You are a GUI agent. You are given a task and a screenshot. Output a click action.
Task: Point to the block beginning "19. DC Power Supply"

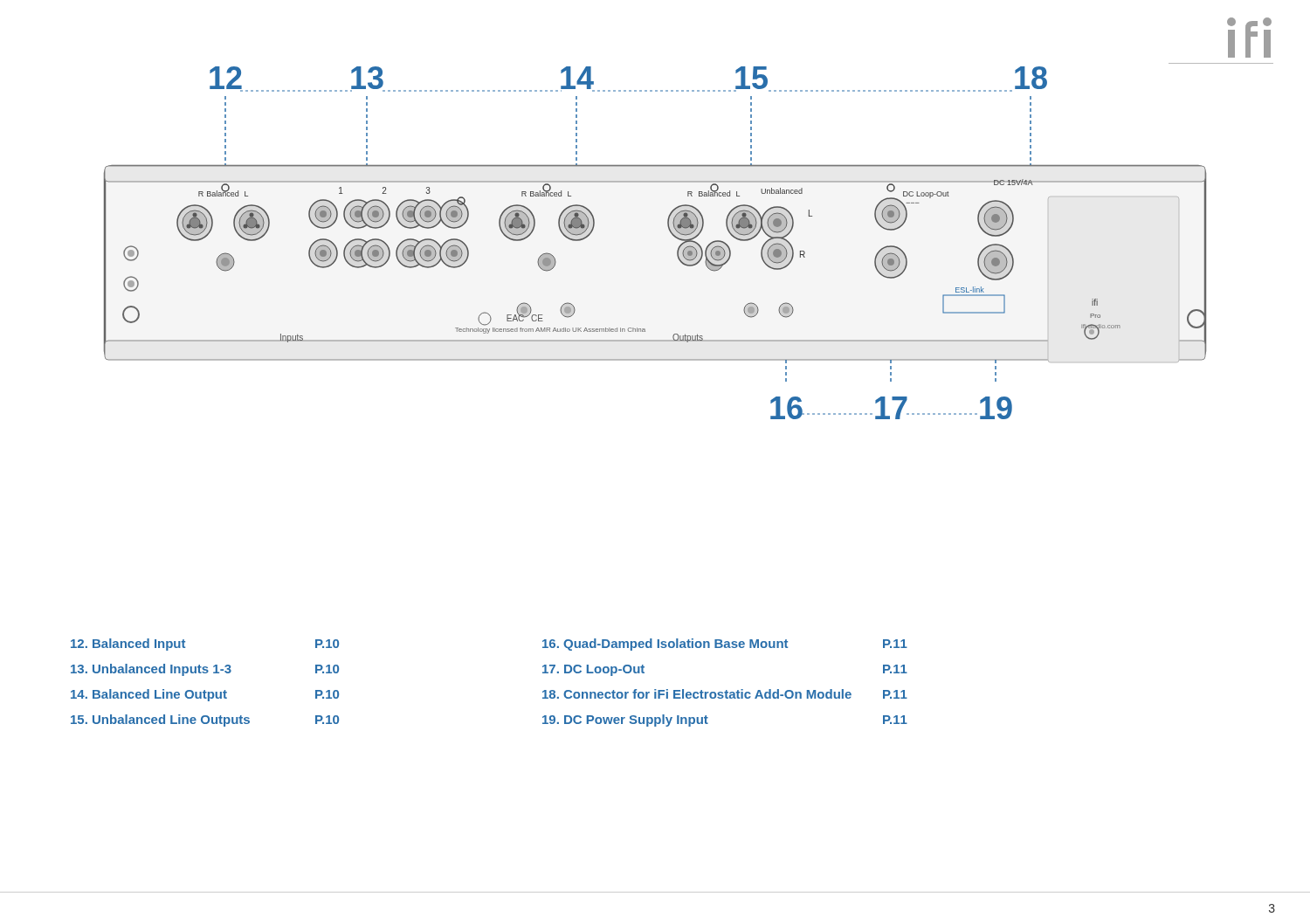click(622, 720)
